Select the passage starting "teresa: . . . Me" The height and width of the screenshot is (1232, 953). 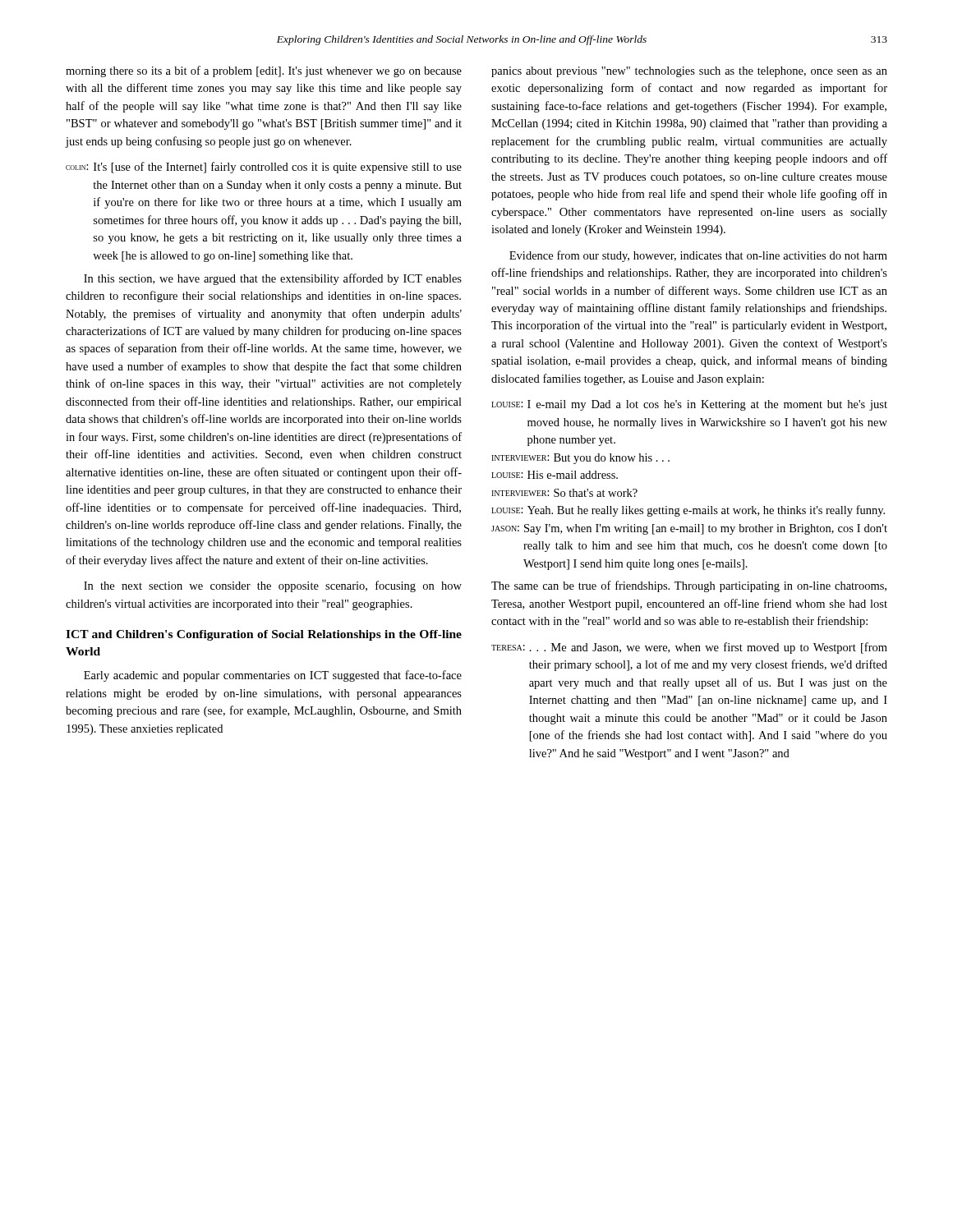(689, 701)
